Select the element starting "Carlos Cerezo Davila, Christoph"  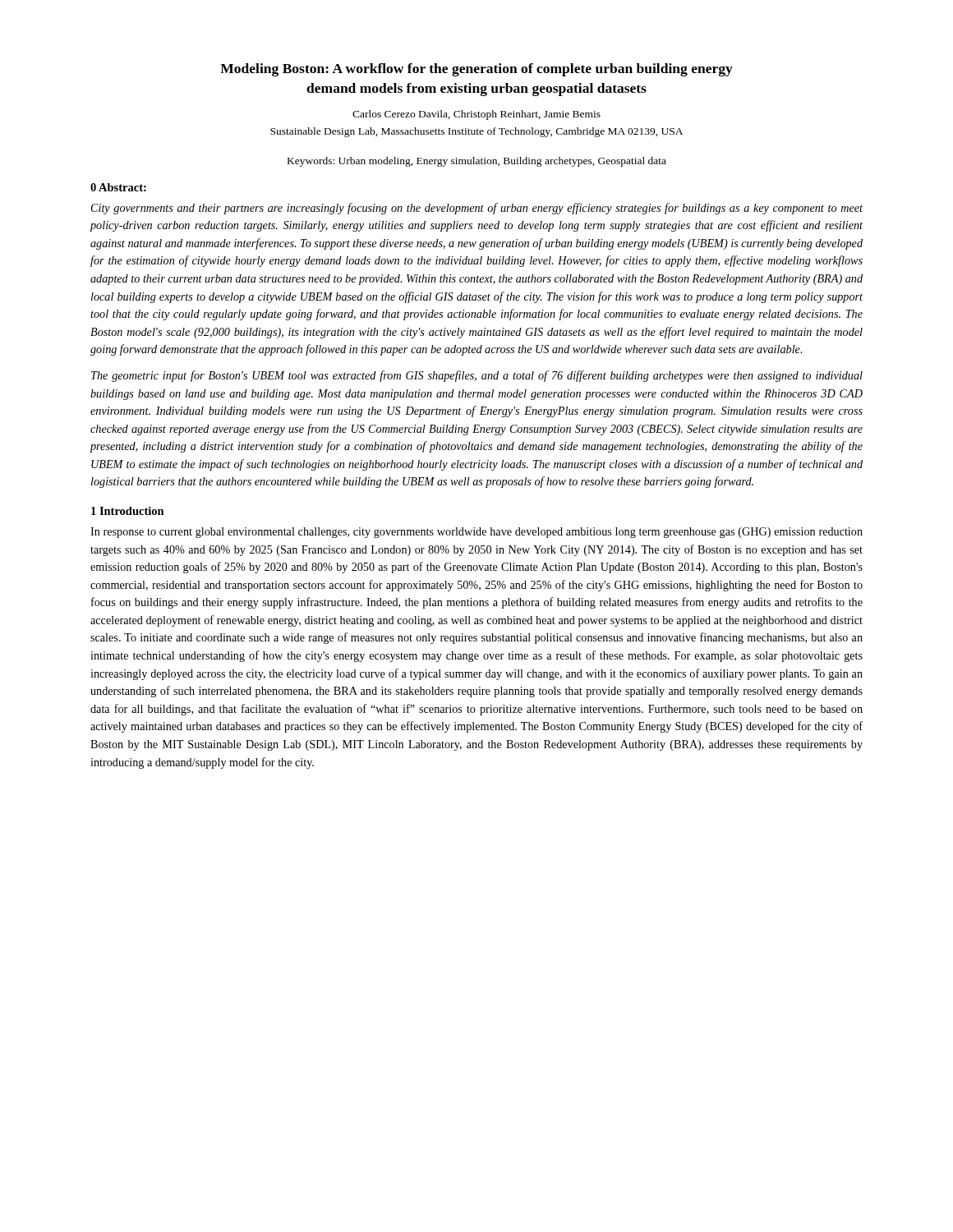click(476, 122)
